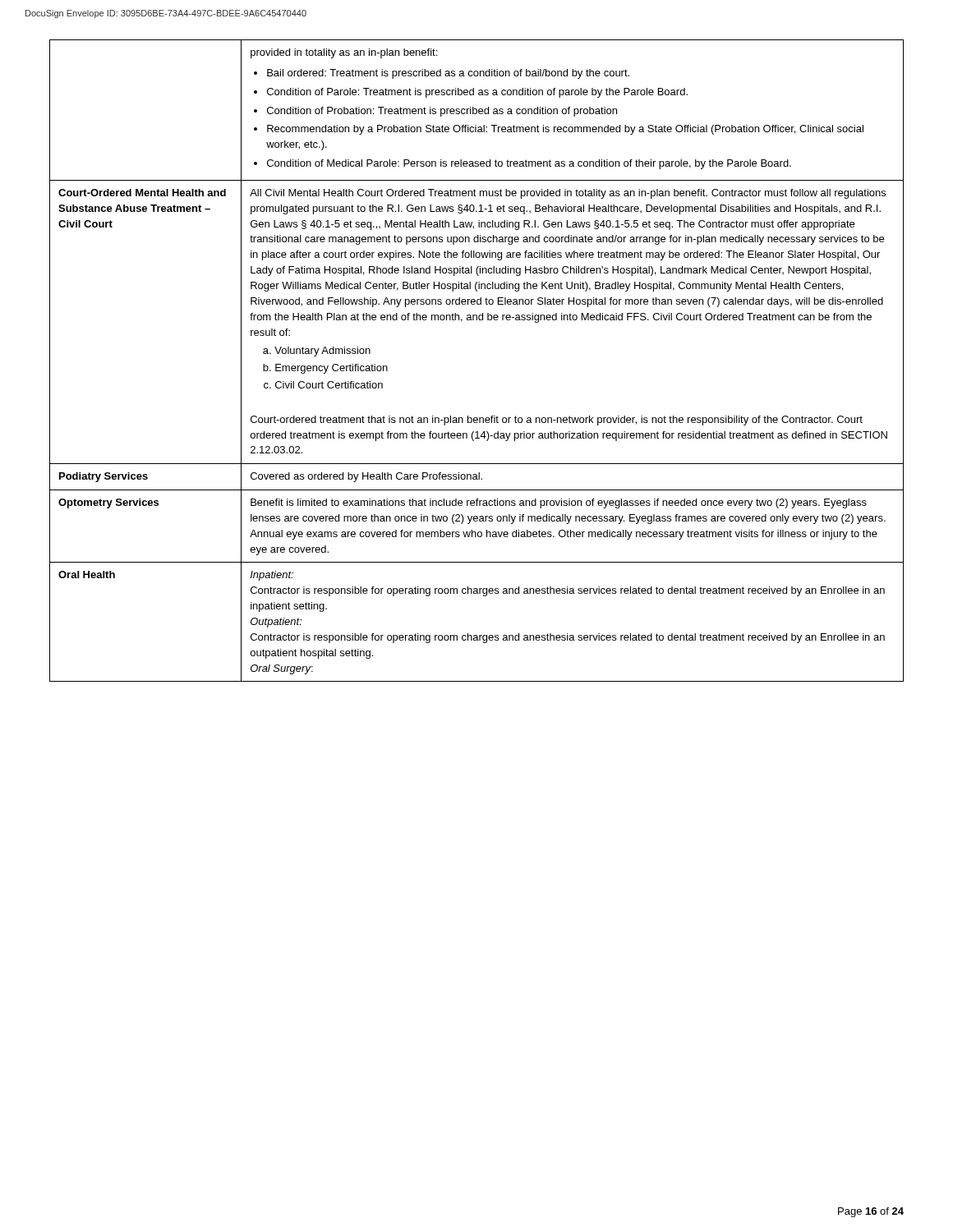953x1232 pixels.
Task: Select the table that reads "provided in totality as an"
Action: click(x=476, y=361)
